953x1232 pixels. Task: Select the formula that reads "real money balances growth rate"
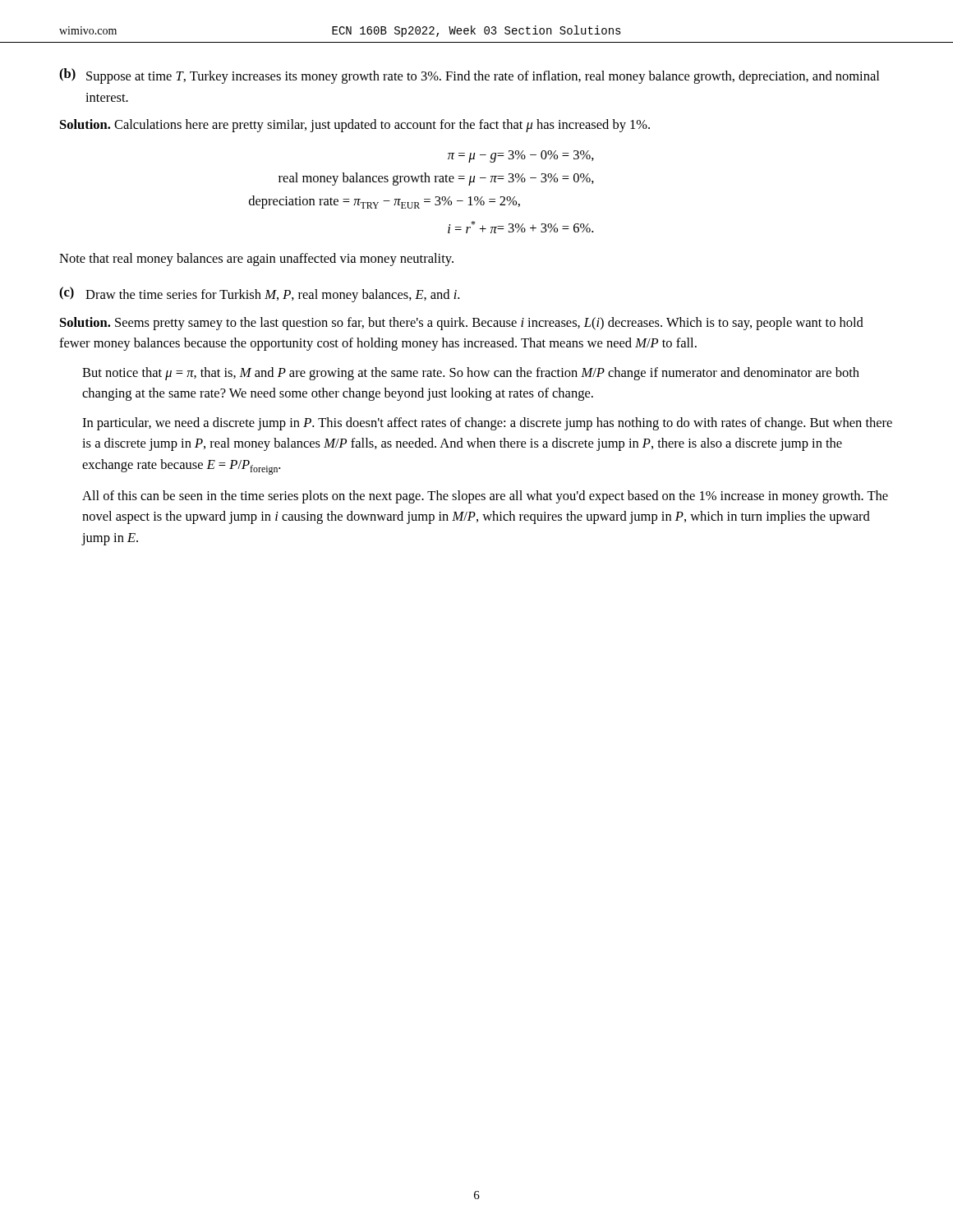406,178
